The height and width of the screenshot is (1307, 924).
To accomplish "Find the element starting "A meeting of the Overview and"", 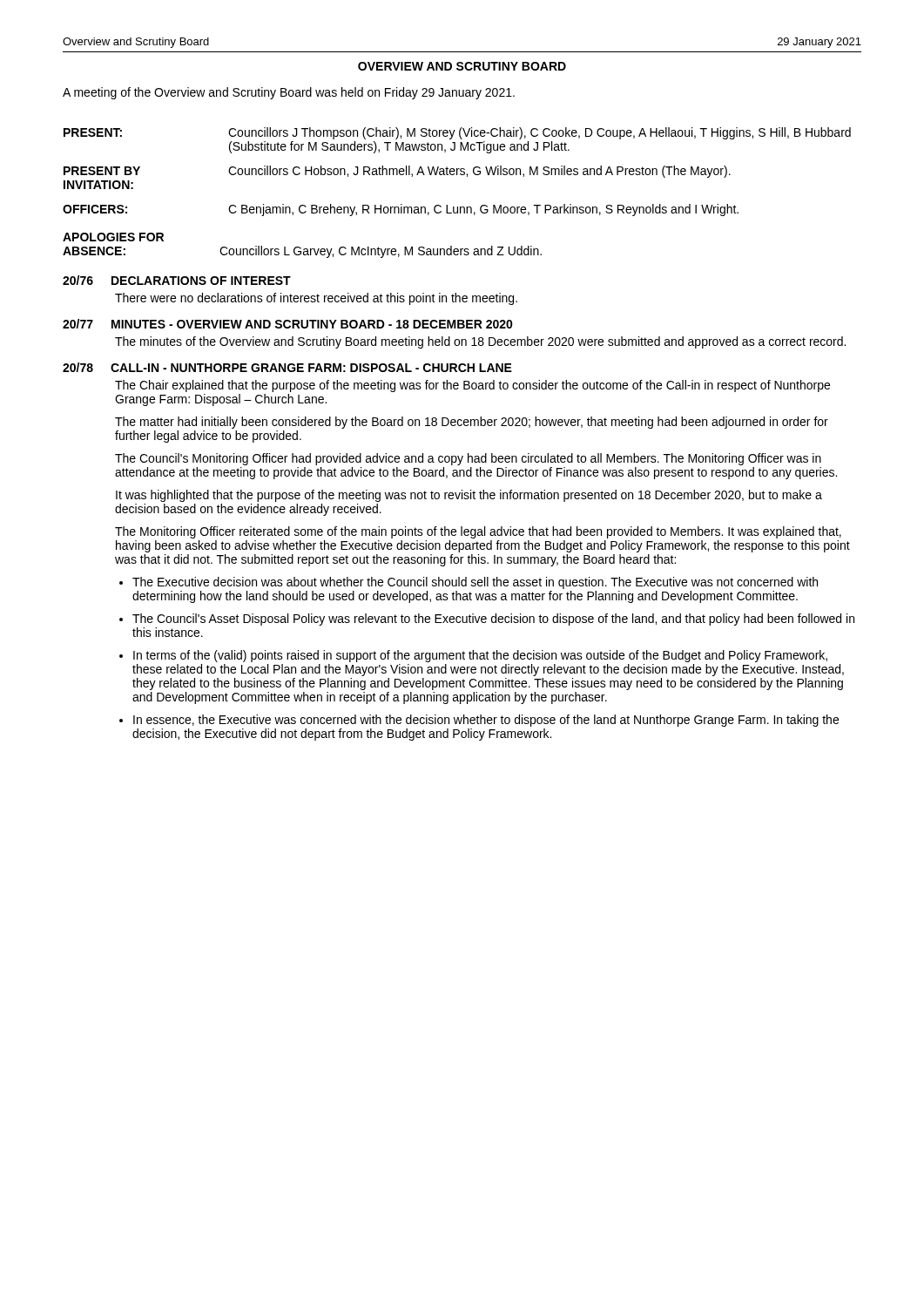I will coord(289,92).
